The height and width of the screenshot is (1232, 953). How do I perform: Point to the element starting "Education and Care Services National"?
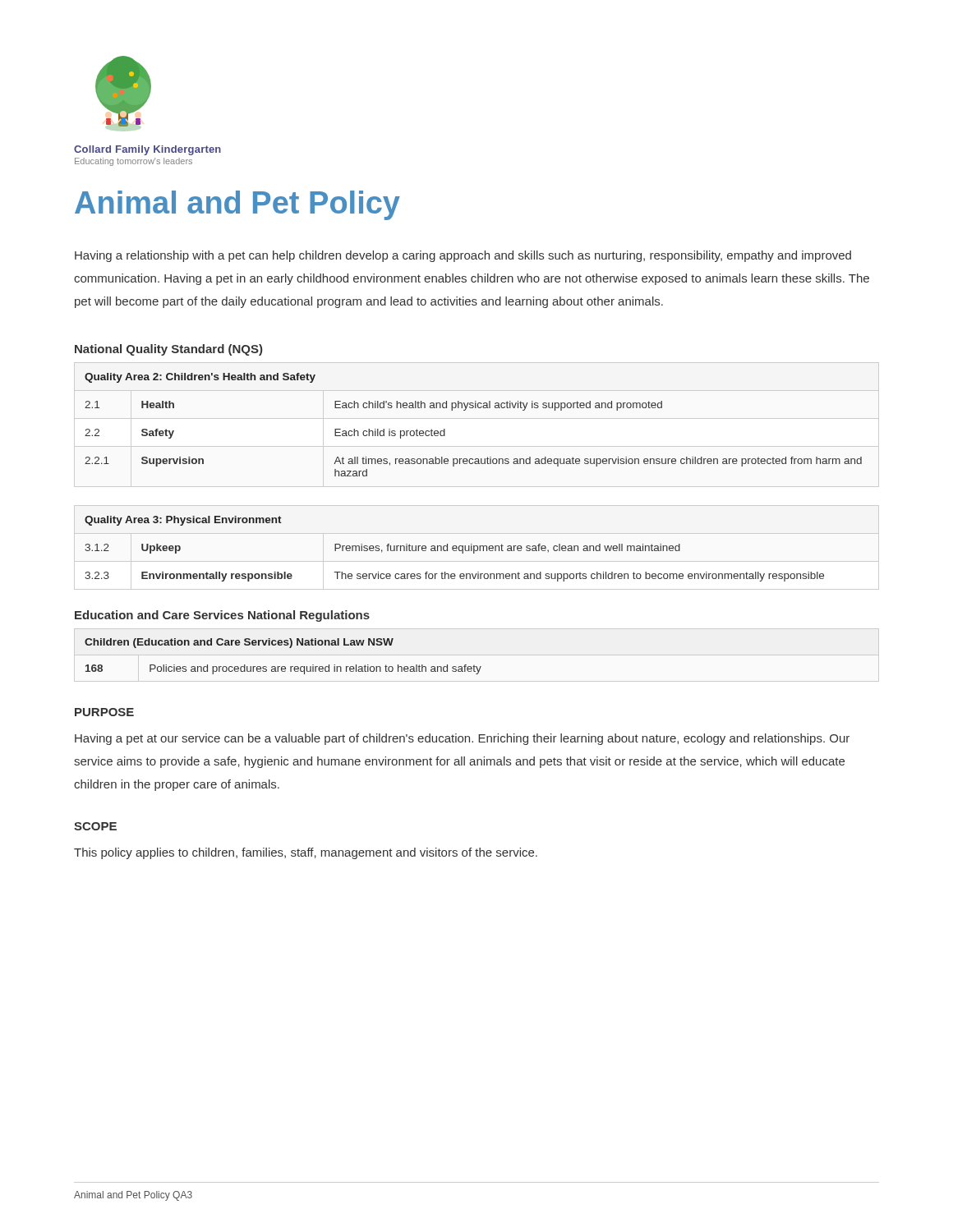222,615
